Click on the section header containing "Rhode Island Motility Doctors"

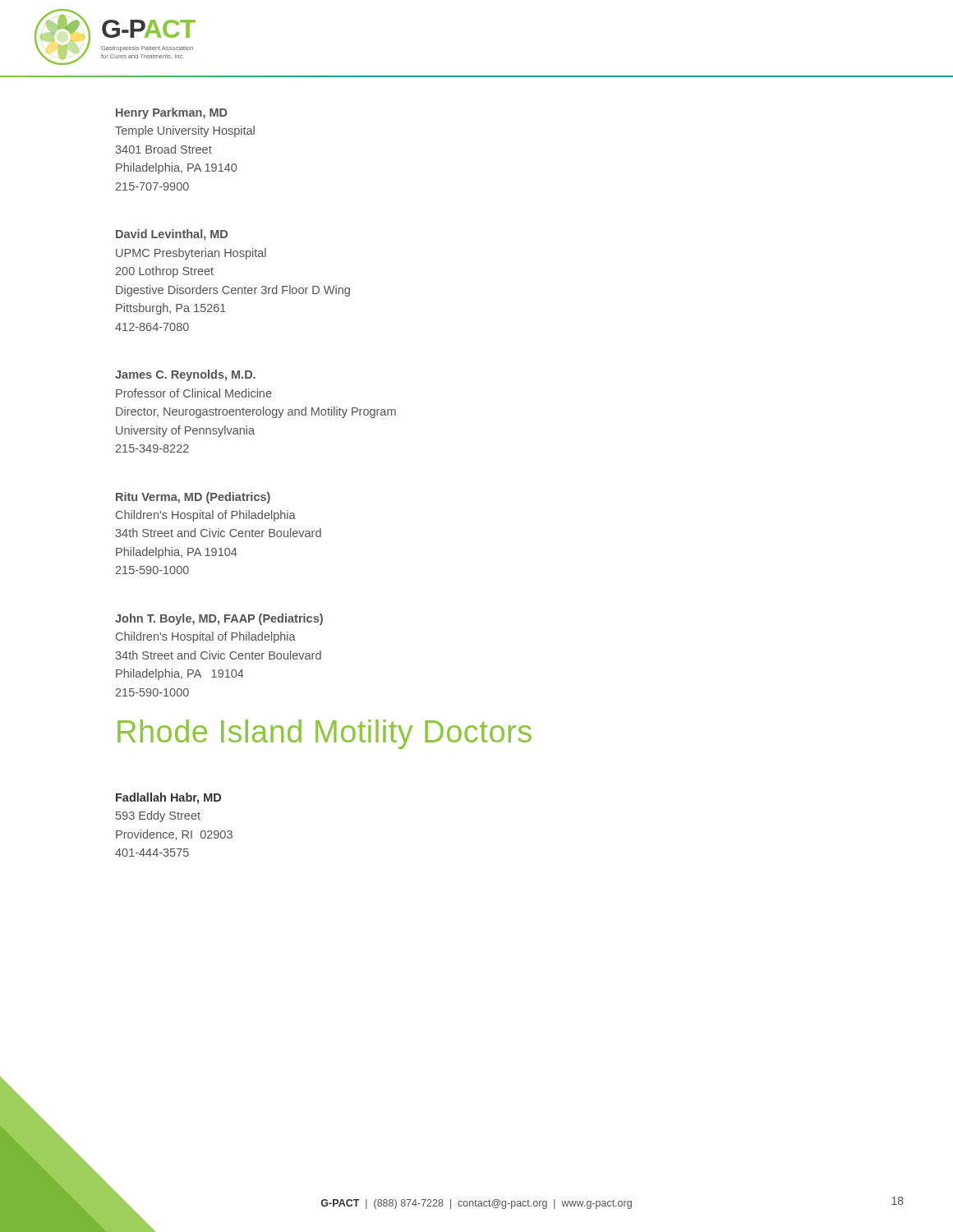click(324, 732)
